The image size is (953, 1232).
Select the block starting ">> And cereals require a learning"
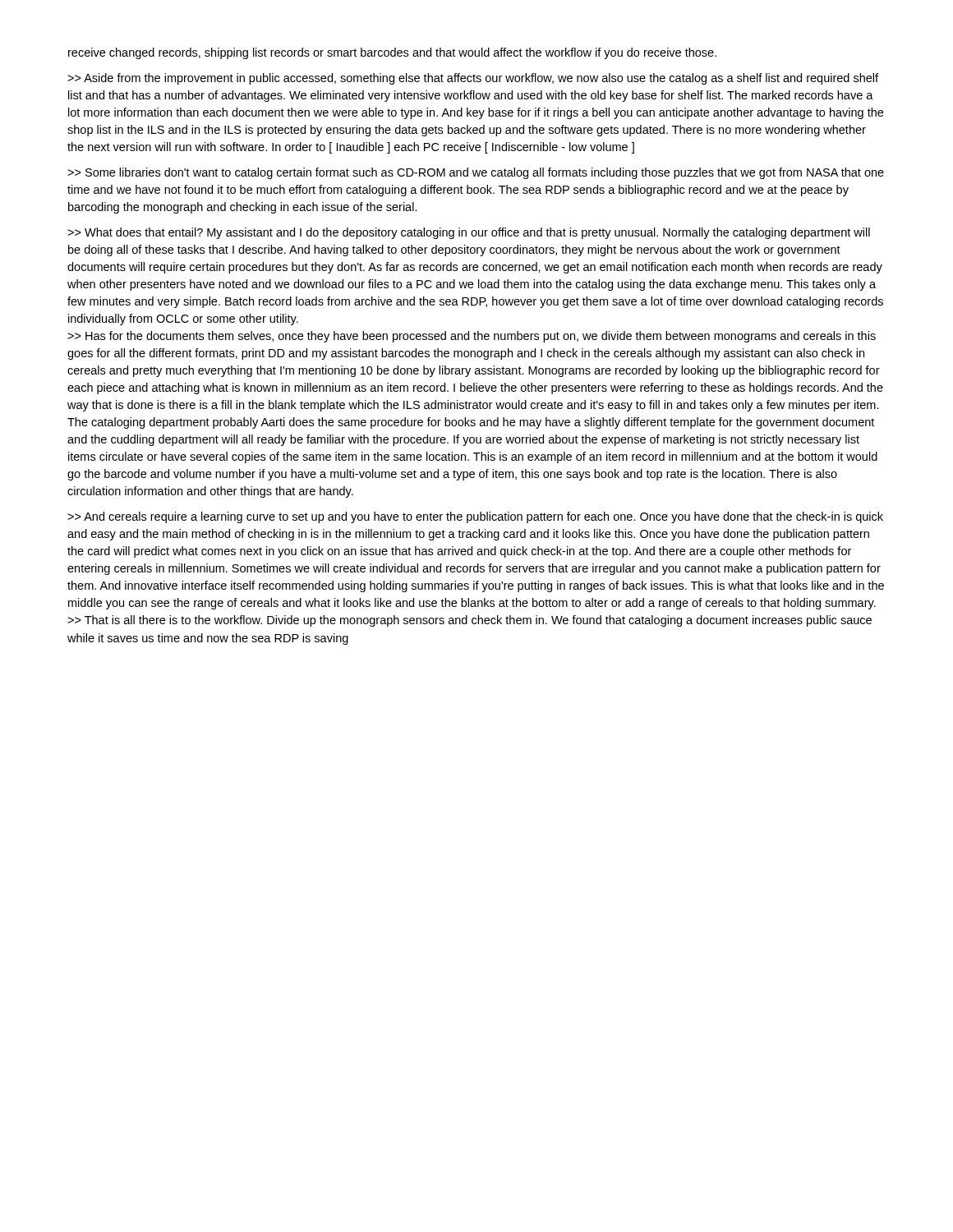coord(476,577)
